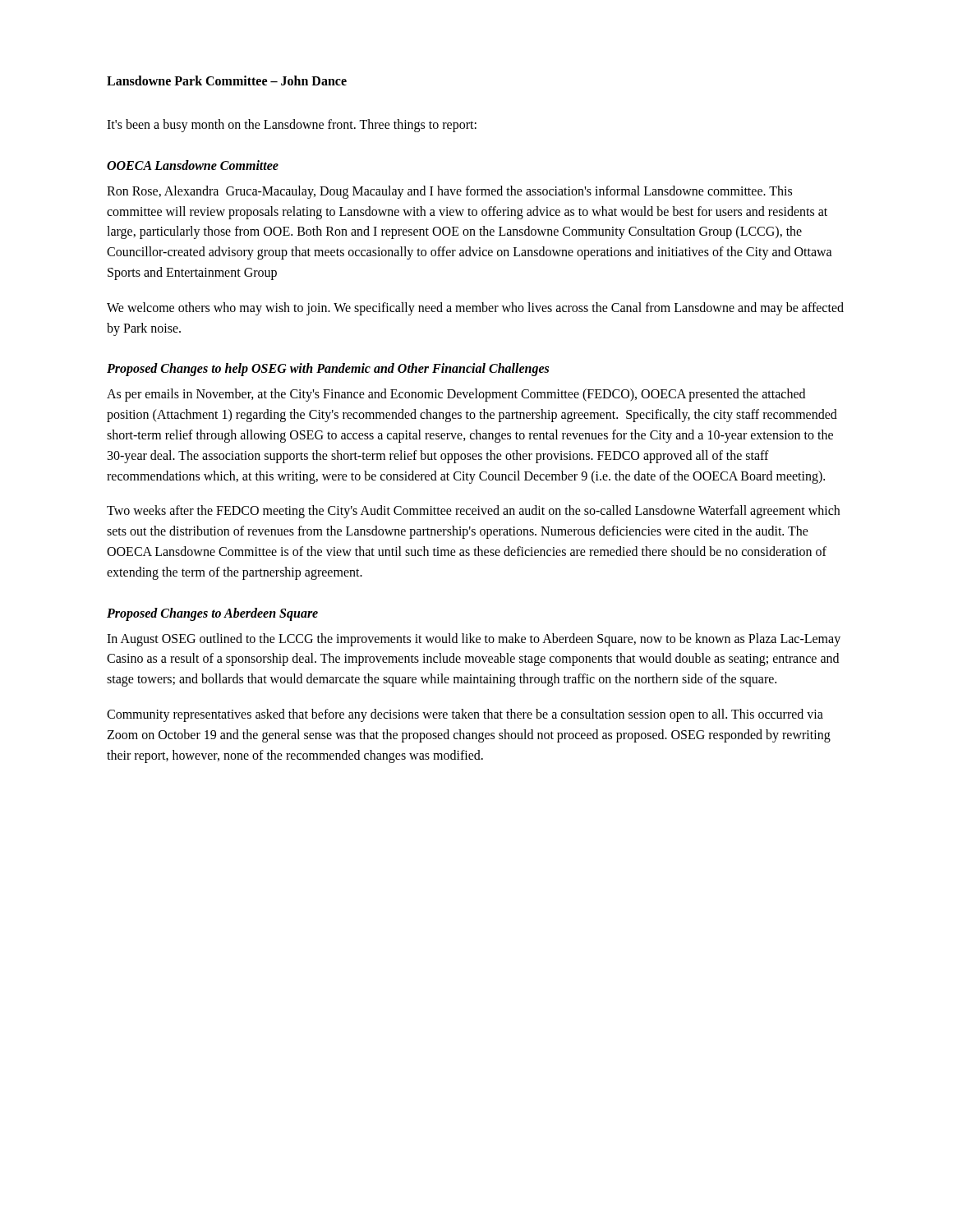953x1232 pixels.
Task: Click on the passage starting "Proposed Changes to help OSEG with Pandemic"
Action: click(328, 369)
